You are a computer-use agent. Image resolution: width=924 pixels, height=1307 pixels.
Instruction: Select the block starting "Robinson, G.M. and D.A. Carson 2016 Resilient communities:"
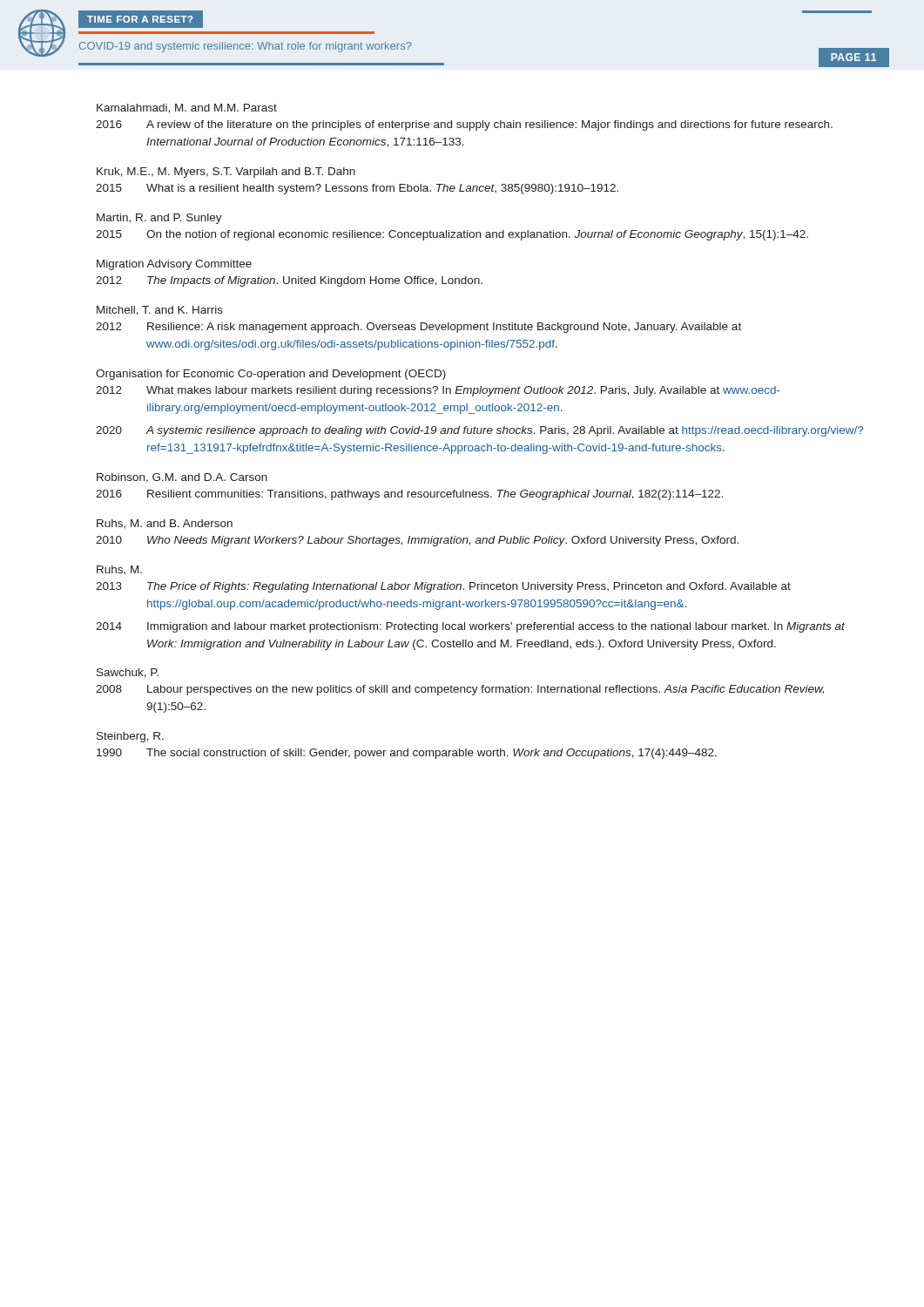coord(484,486)
